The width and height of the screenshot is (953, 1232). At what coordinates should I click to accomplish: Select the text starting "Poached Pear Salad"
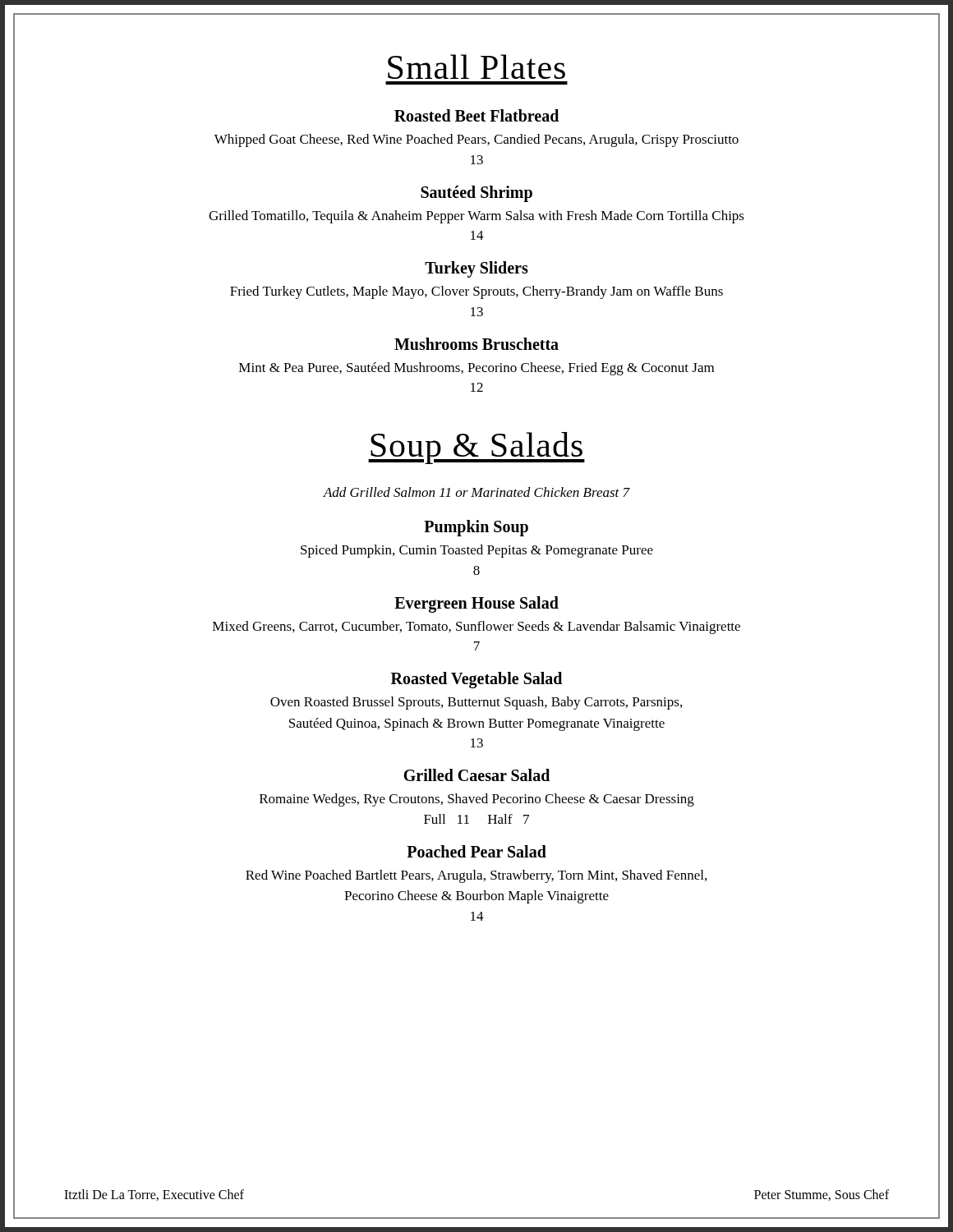click(476, 852)
